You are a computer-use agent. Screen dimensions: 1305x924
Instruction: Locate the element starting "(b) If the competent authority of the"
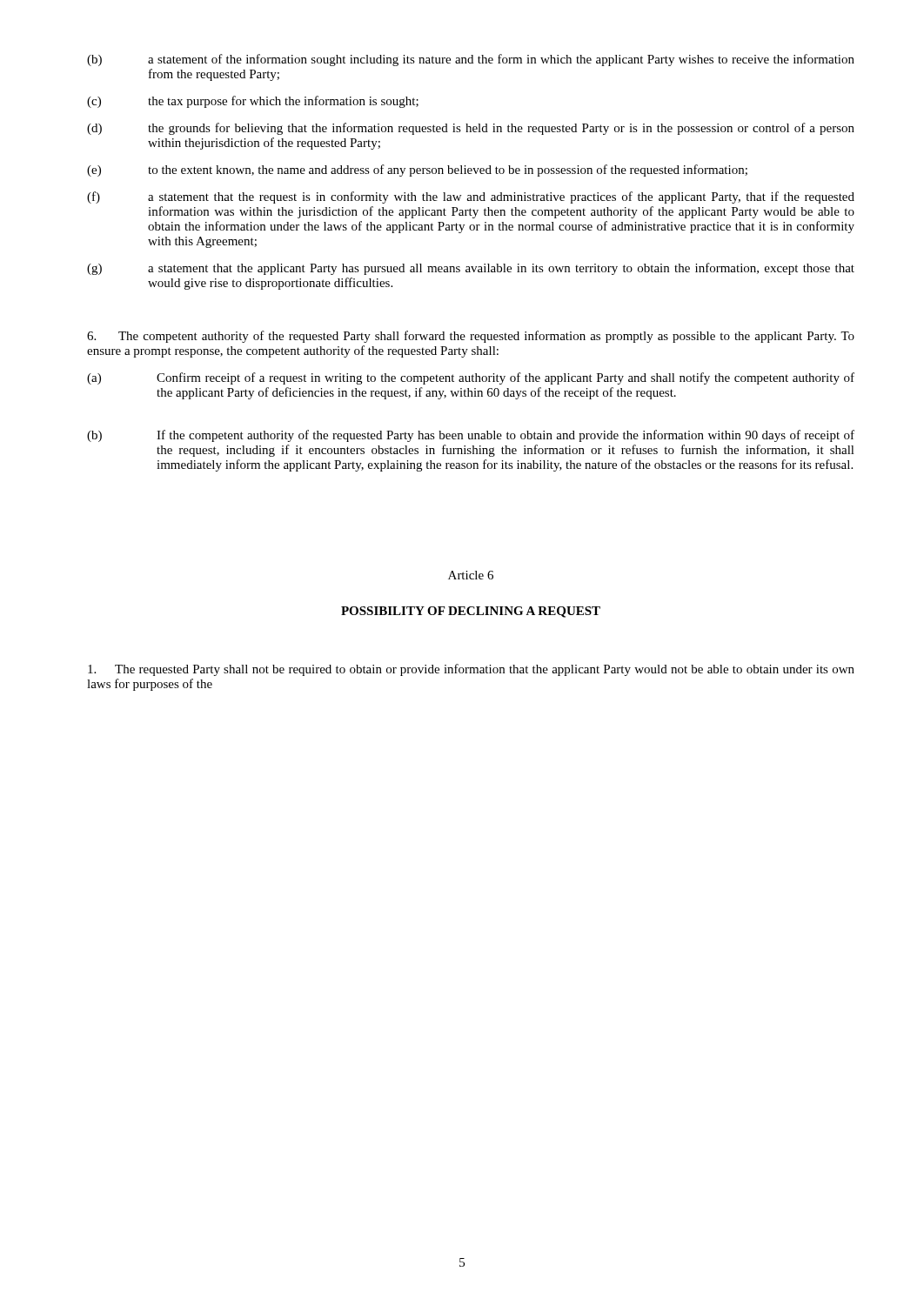pyautogui.click(x=471, y=450)
